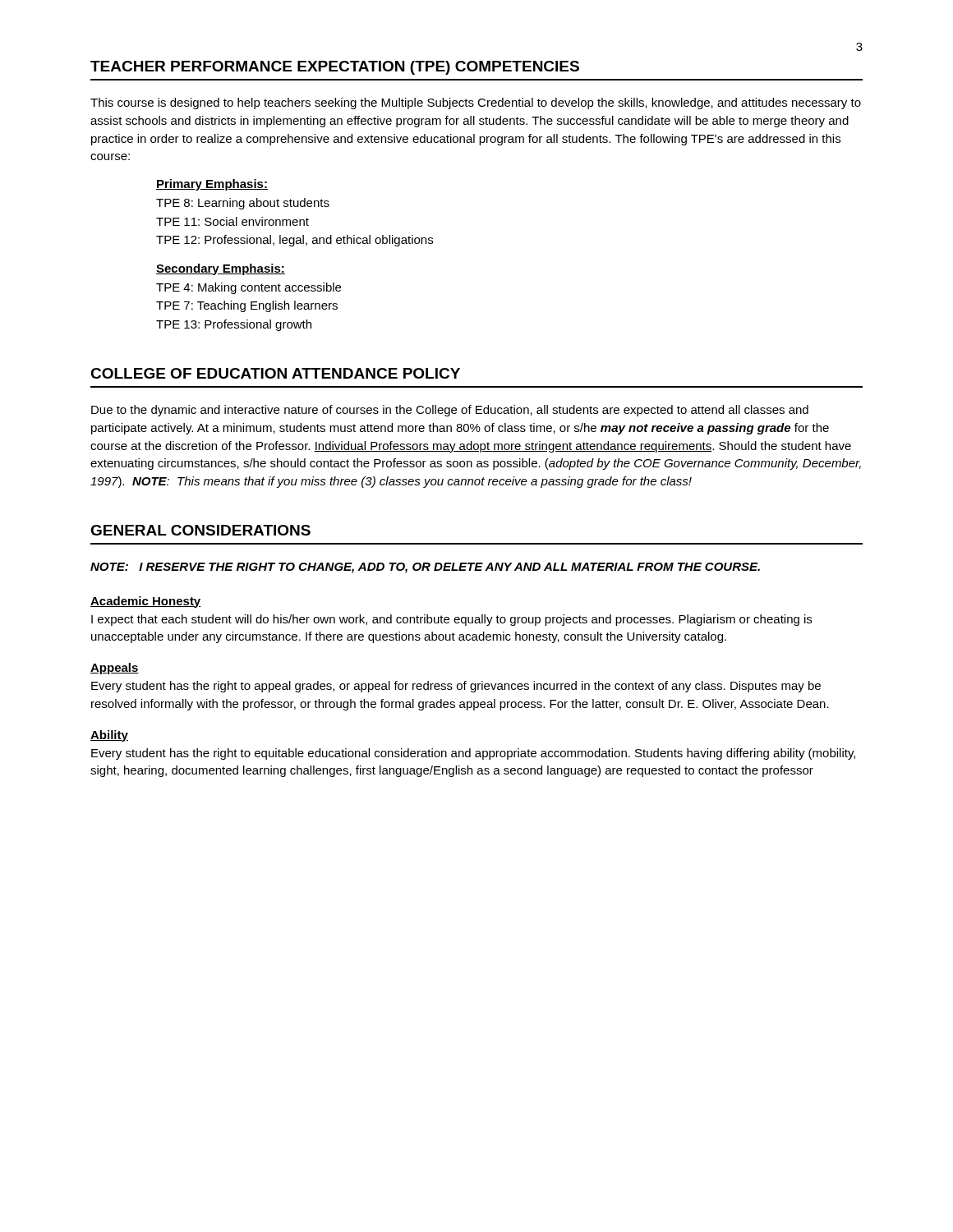Click the passage that begins "I expect that each"
Screen dimensions: 1232x953
pyautogui.click(x=451, y=627)
